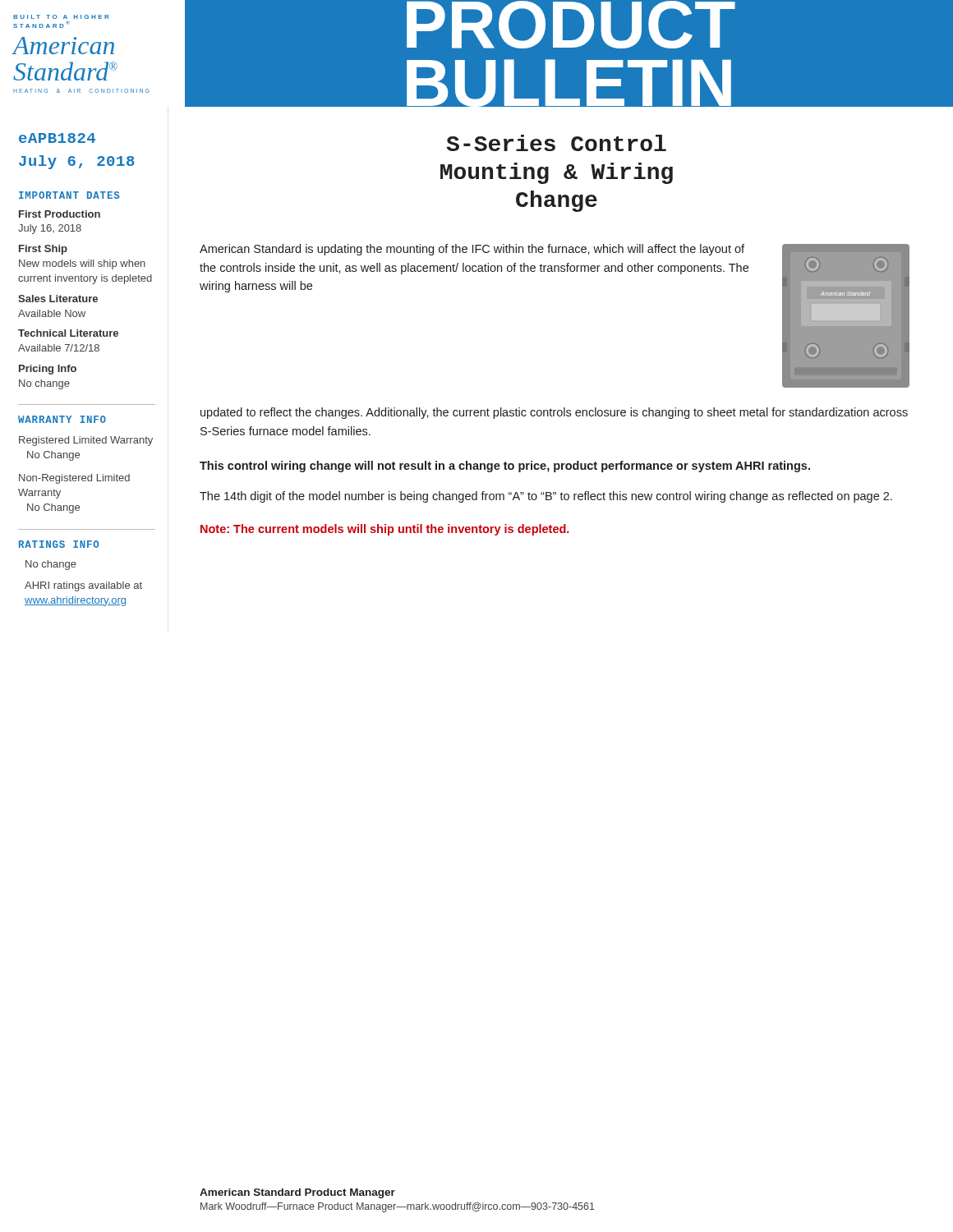Click on the title with the text "S-Series ControlMounting & WiringChange"

click(557, 173)
